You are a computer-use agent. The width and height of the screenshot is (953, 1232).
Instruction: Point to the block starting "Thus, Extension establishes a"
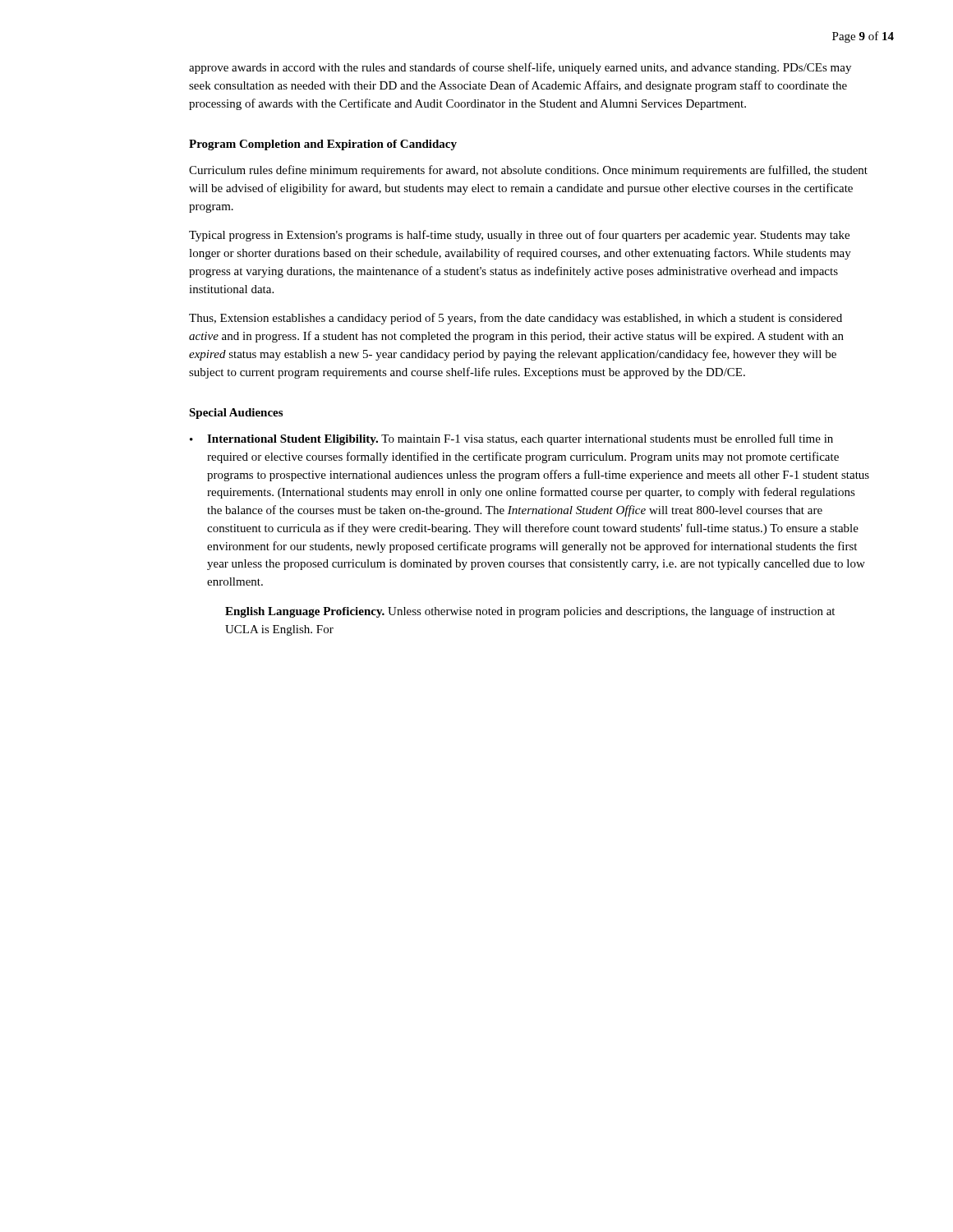point(516,345)
